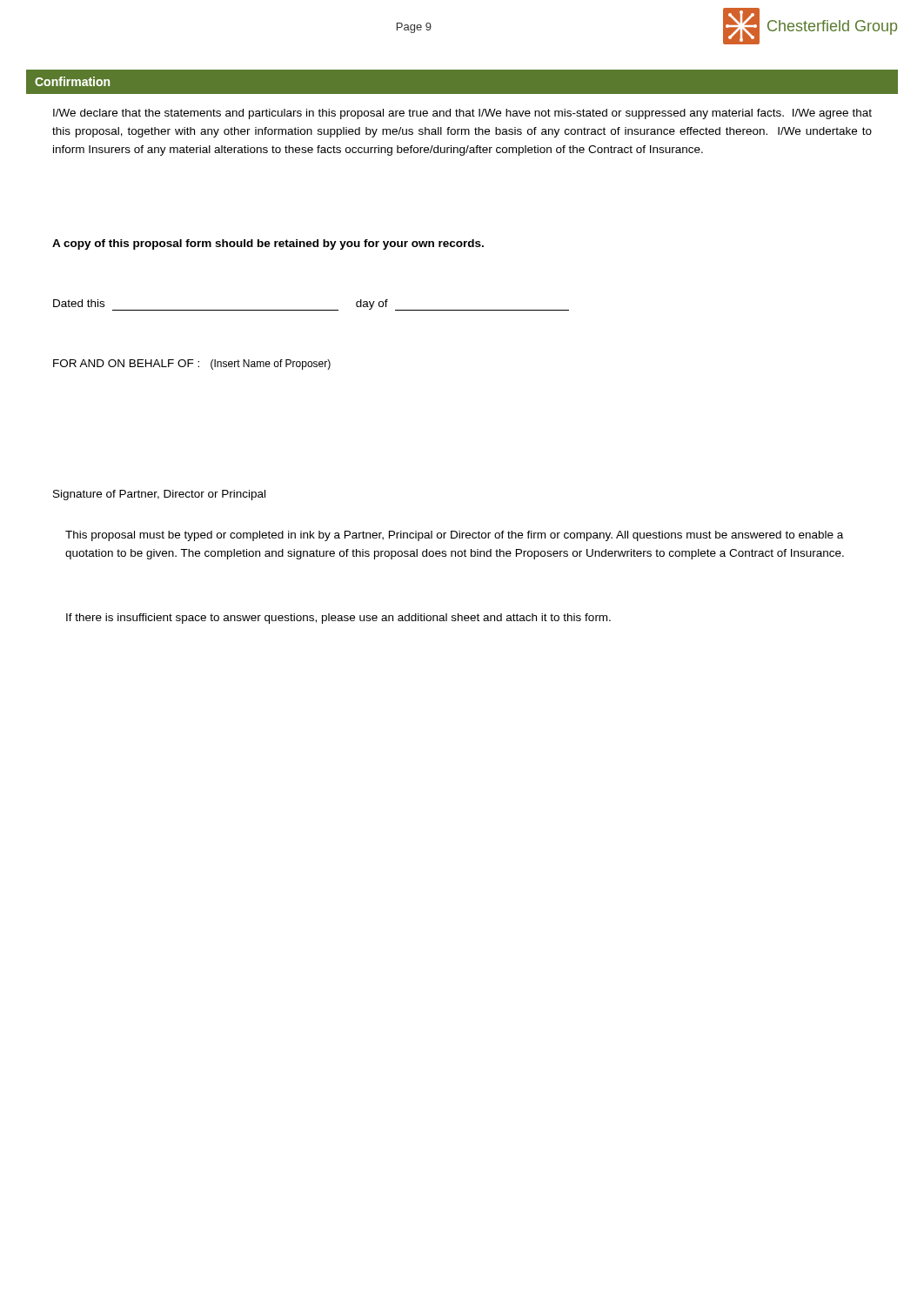The height and width of the screenshot is (1305, 924).
Task: Select the text block starting "This proposal must be typed or"
Action: (x=455, y=544)
